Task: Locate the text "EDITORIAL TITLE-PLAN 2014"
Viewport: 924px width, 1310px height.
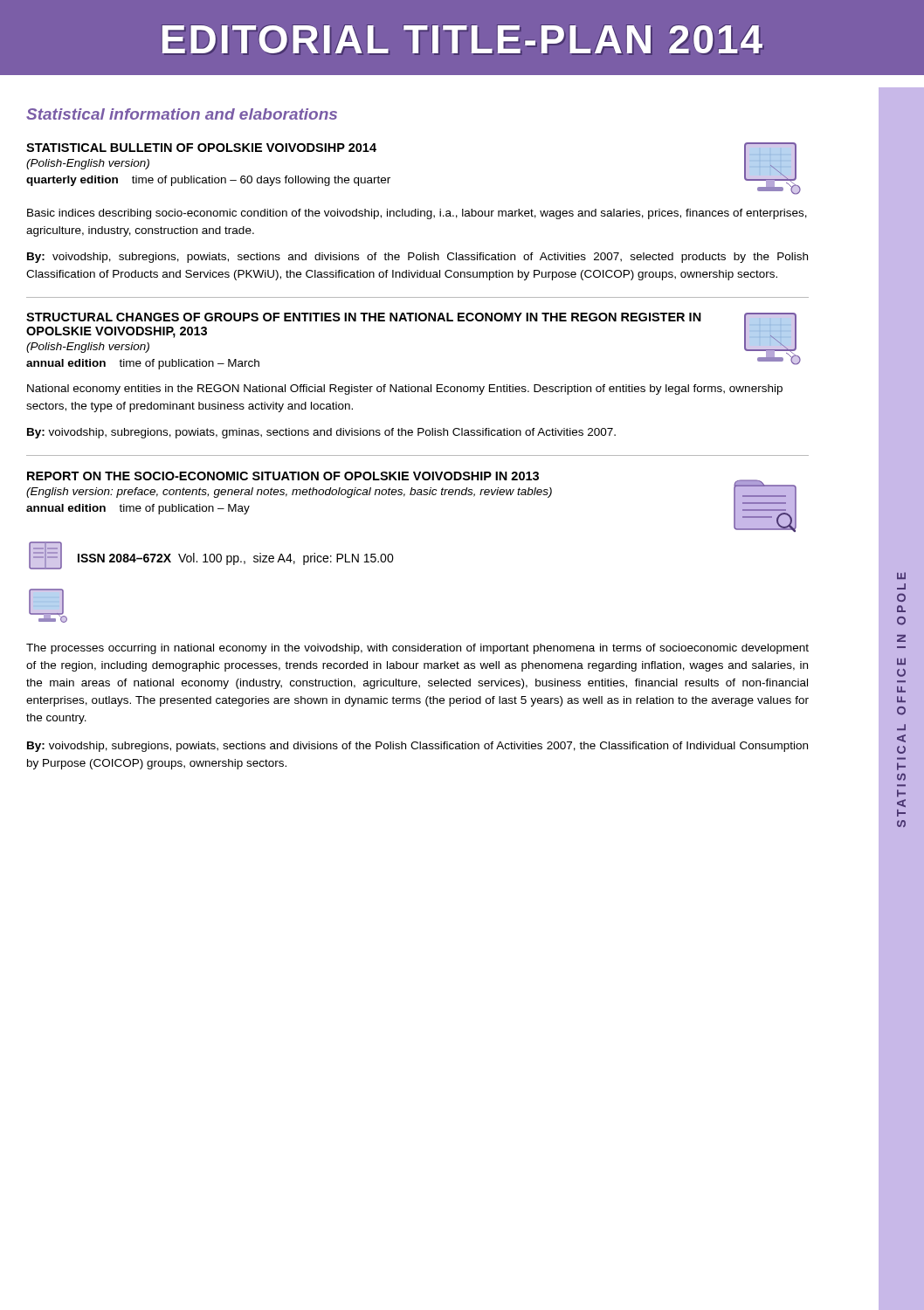Action: click(x=462, y=39)
